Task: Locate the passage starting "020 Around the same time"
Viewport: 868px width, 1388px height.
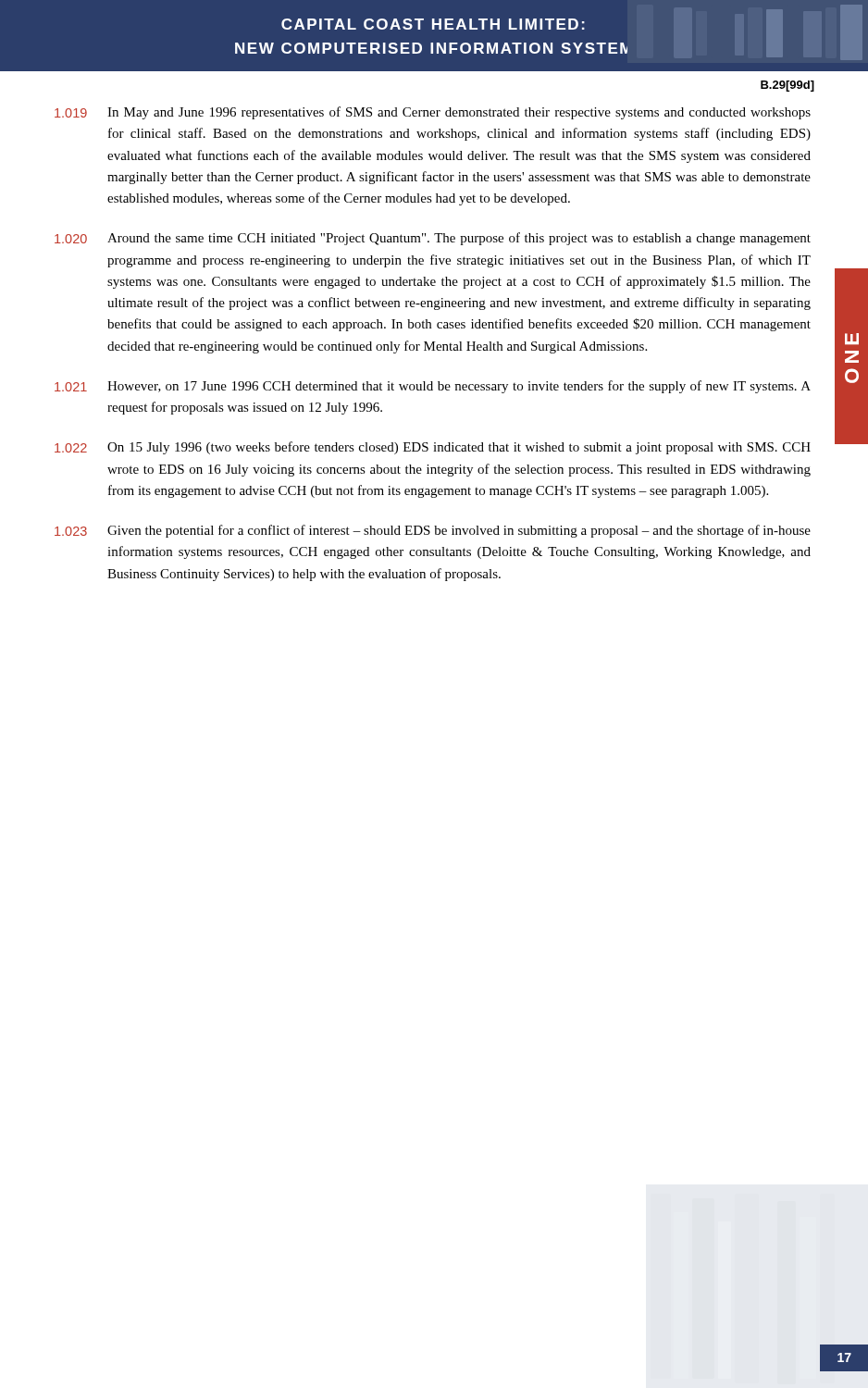Action: click(432, 292)
